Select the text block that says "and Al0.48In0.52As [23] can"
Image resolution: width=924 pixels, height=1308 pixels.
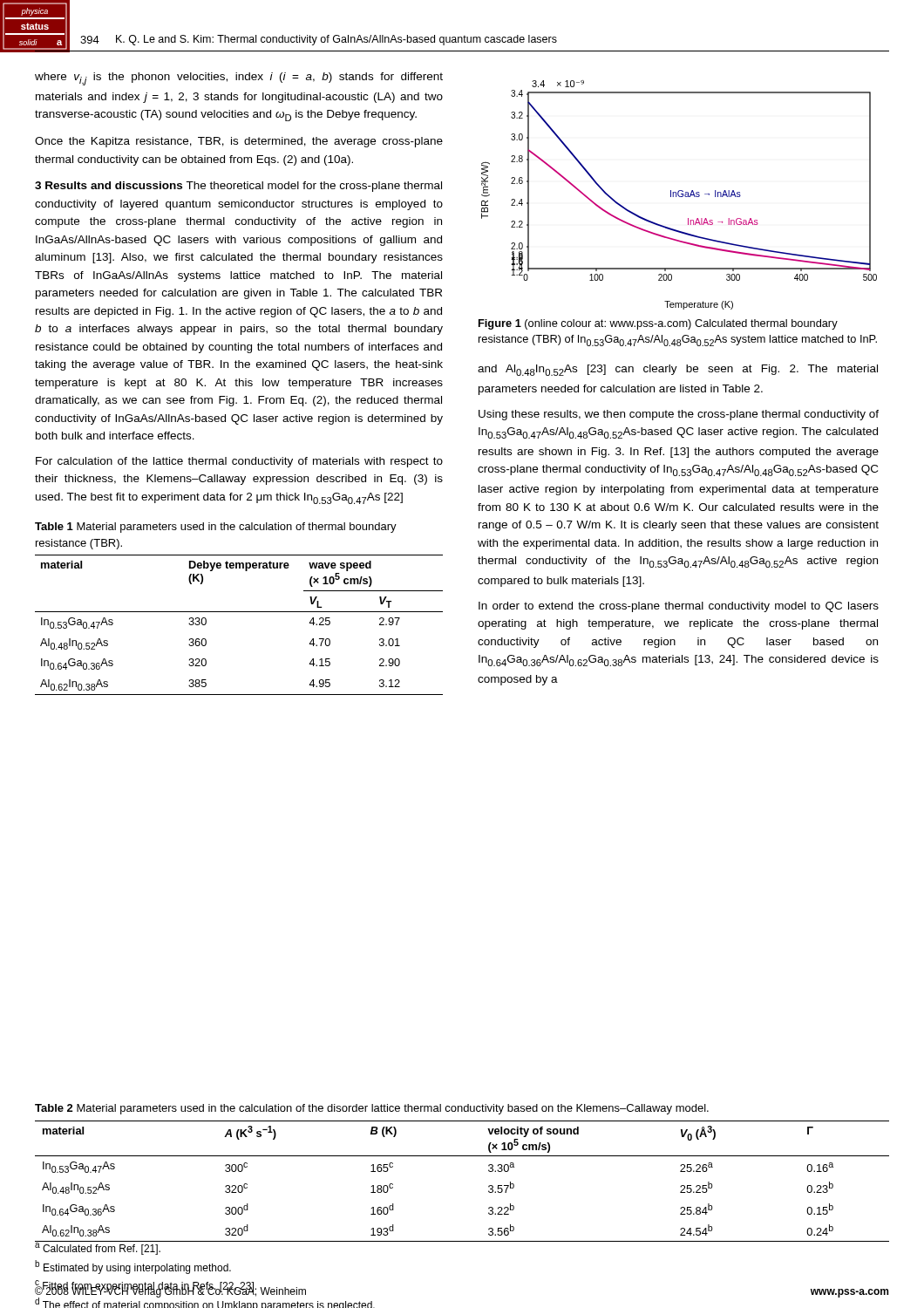678,379
